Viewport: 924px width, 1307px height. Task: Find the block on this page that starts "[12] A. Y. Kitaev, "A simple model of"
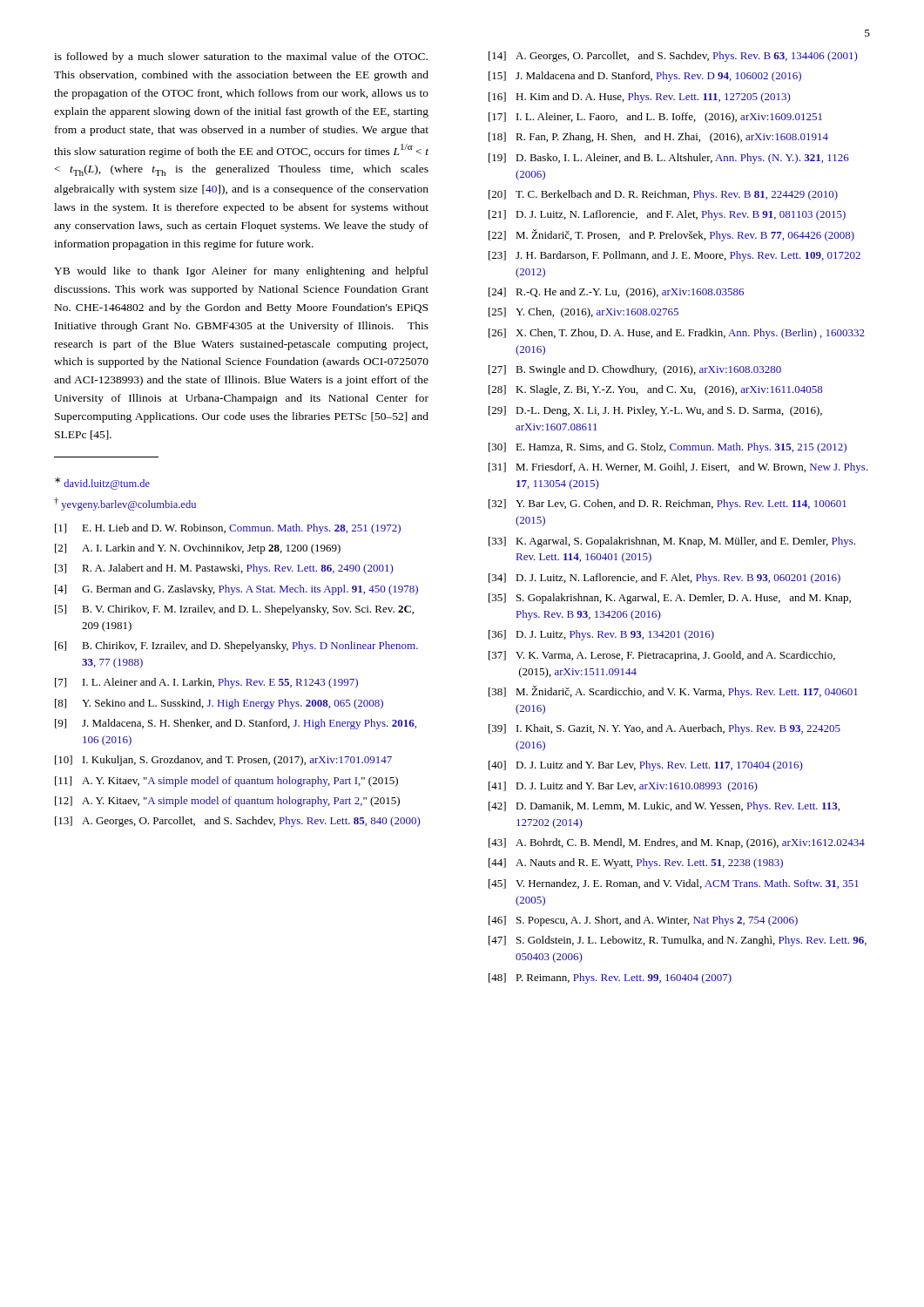click(241, 801)
